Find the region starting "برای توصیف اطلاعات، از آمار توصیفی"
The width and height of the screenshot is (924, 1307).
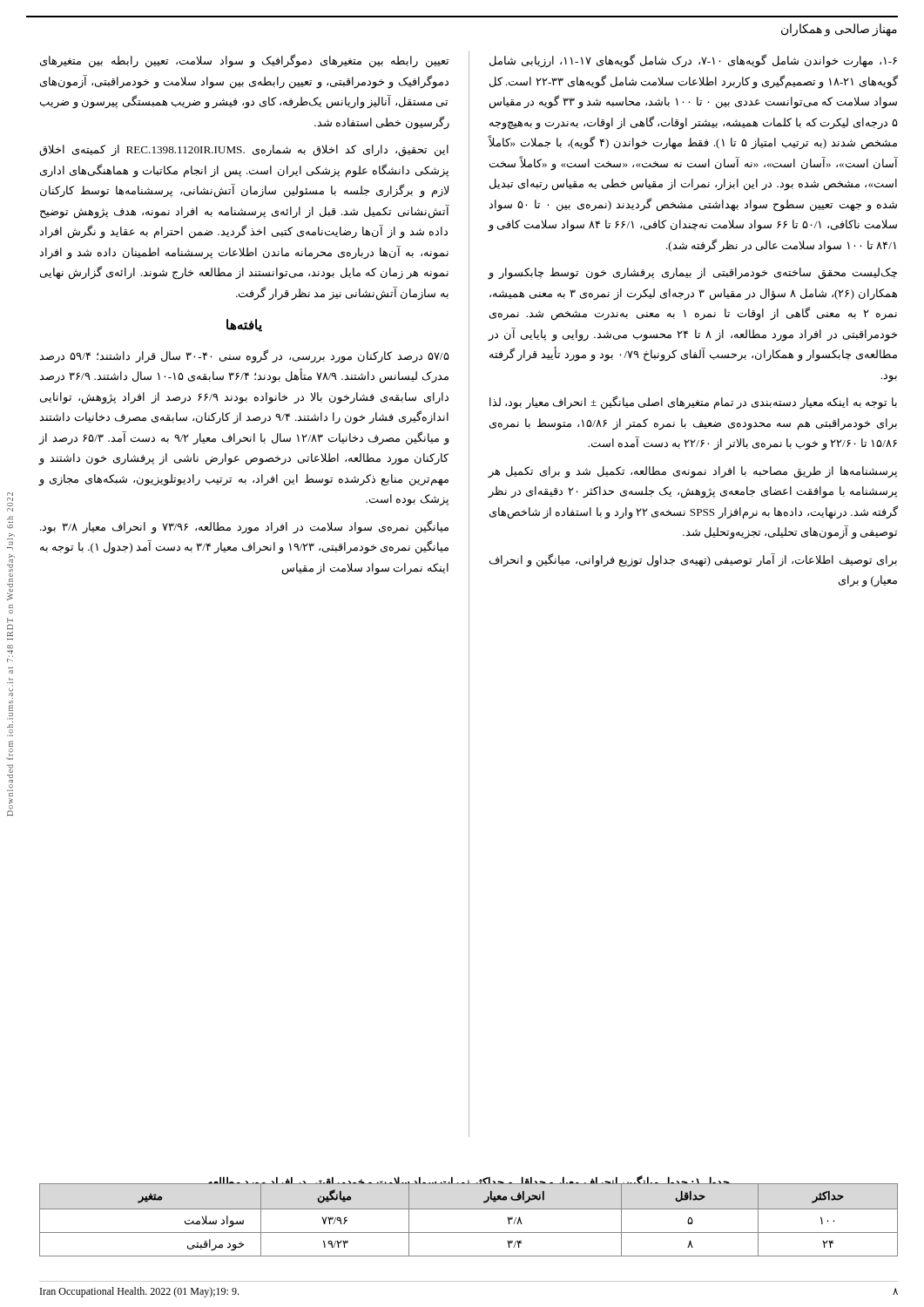[693, 570]
